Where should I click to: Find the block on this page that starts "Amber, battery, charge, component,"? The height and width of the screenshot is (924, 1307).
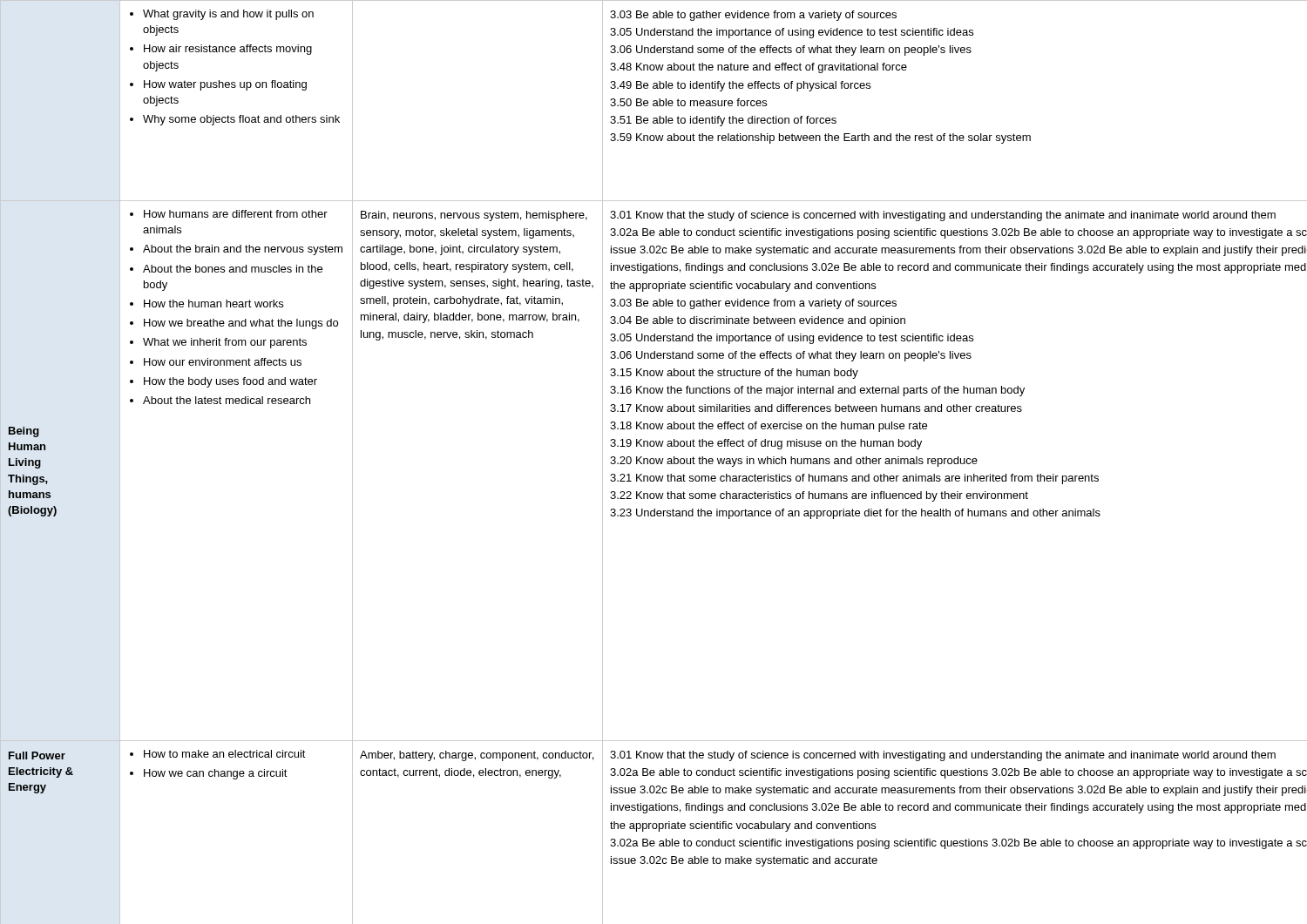click(x=477, y=763)
